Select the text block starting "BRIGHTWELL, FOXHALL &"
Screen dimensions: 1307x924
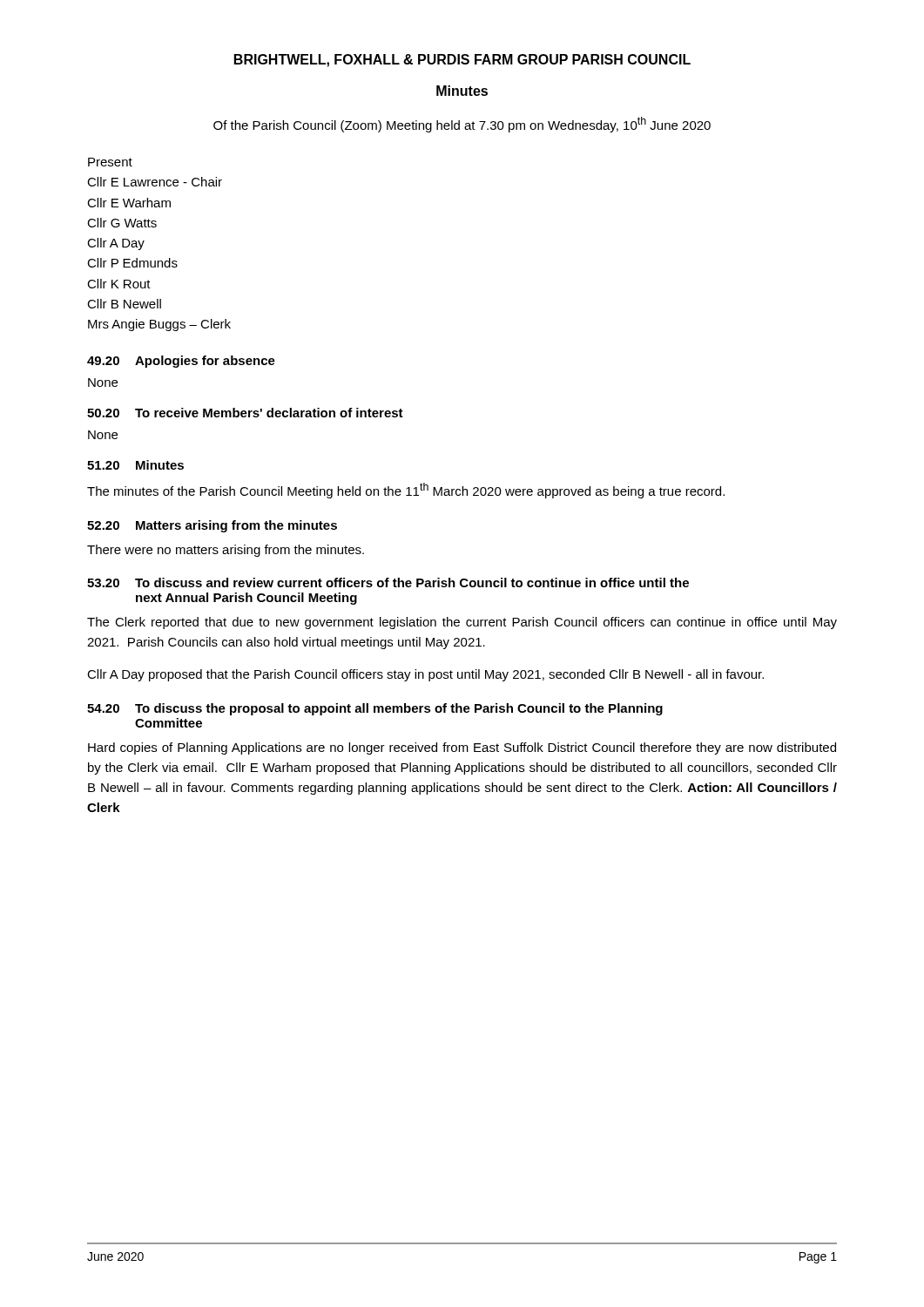pos(462,60)
